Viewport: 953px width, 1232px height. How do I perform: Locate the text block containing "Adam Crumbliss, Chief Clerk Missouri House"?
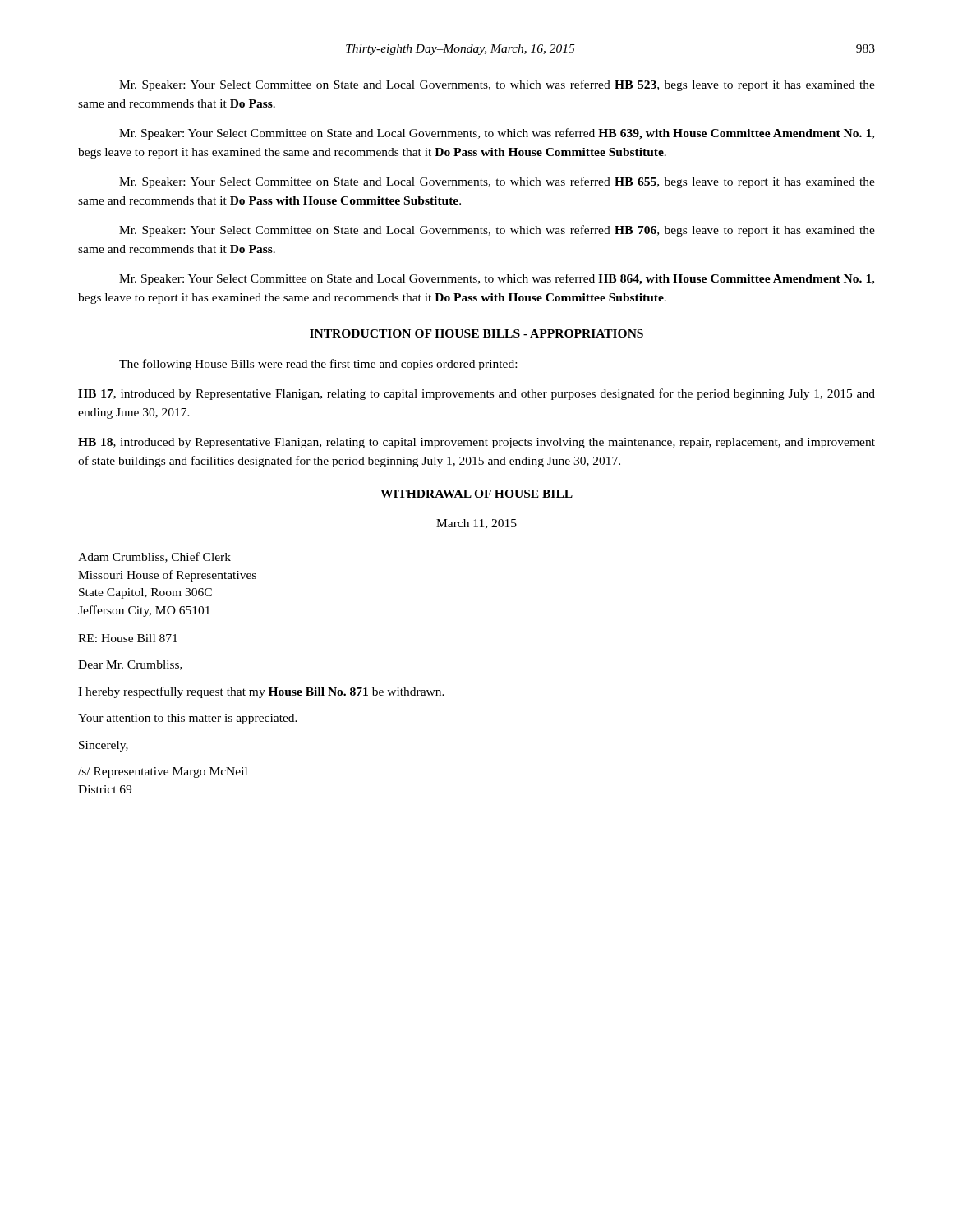coord(167,583)
